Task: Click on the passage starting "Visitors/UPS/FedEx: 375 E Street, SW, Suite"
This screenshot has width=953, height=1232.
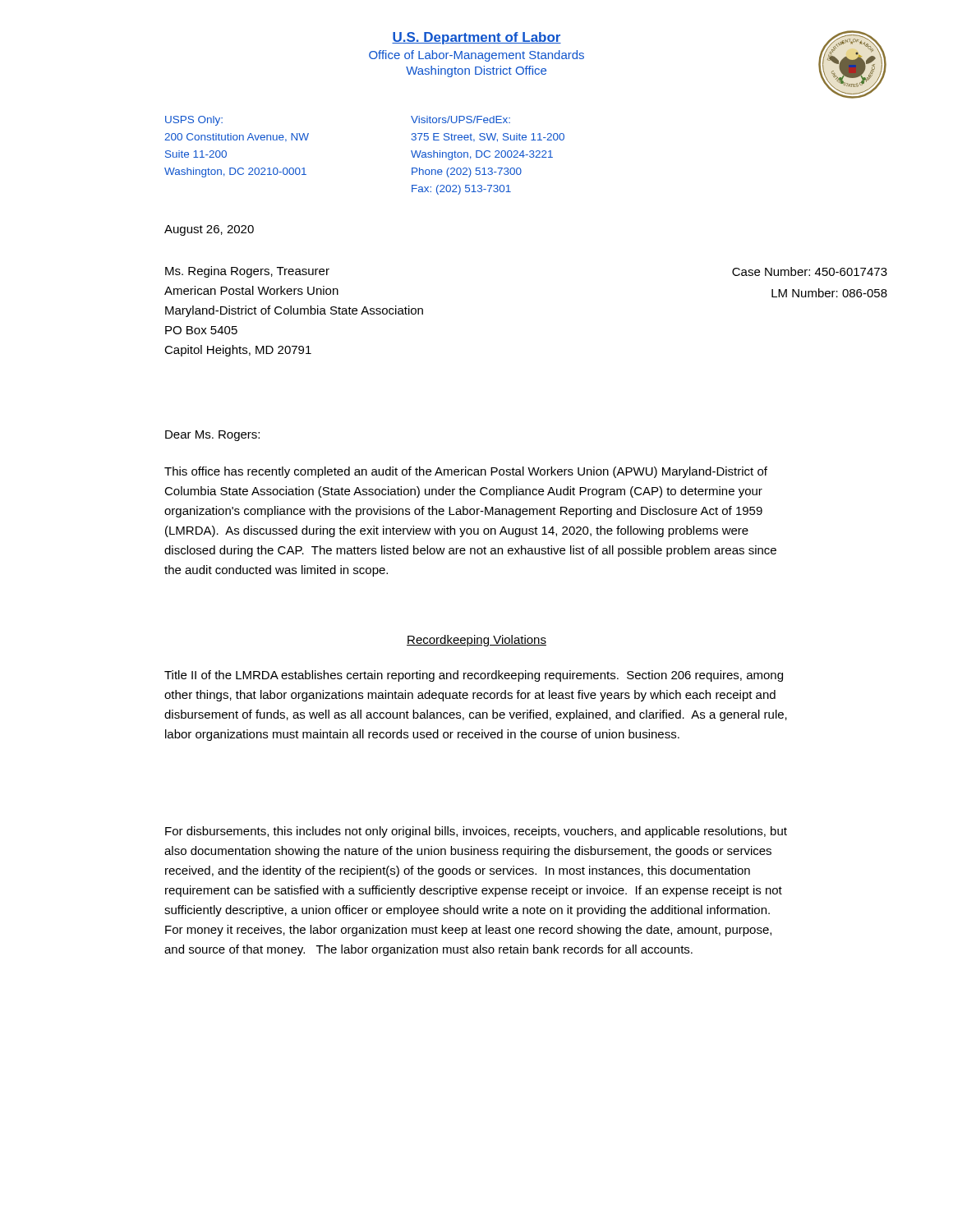Action: pyautogui.click(x=488, y=154)
